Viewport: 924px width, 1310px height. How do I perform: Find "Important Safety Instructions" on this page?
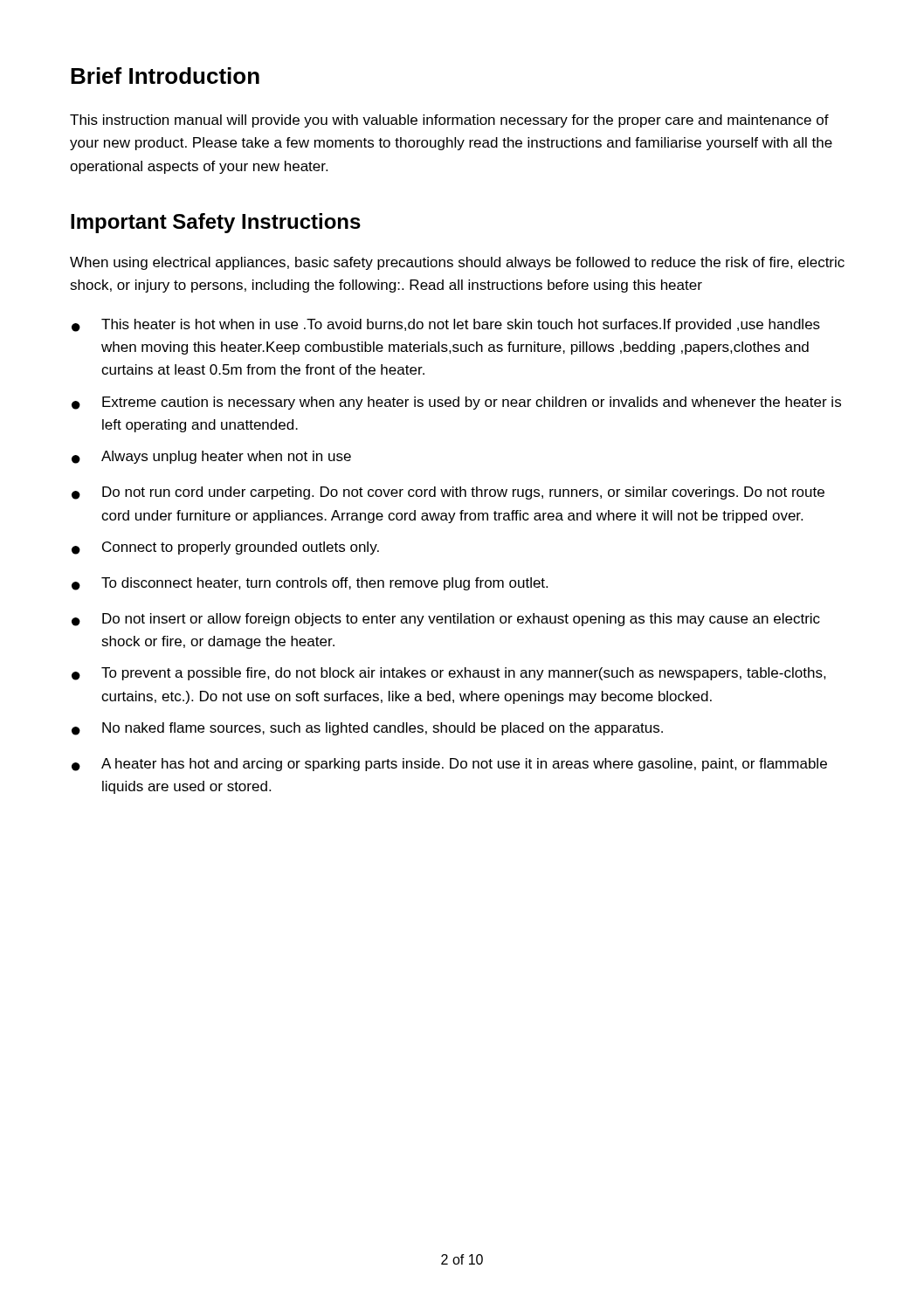click(x=215, y=221)
